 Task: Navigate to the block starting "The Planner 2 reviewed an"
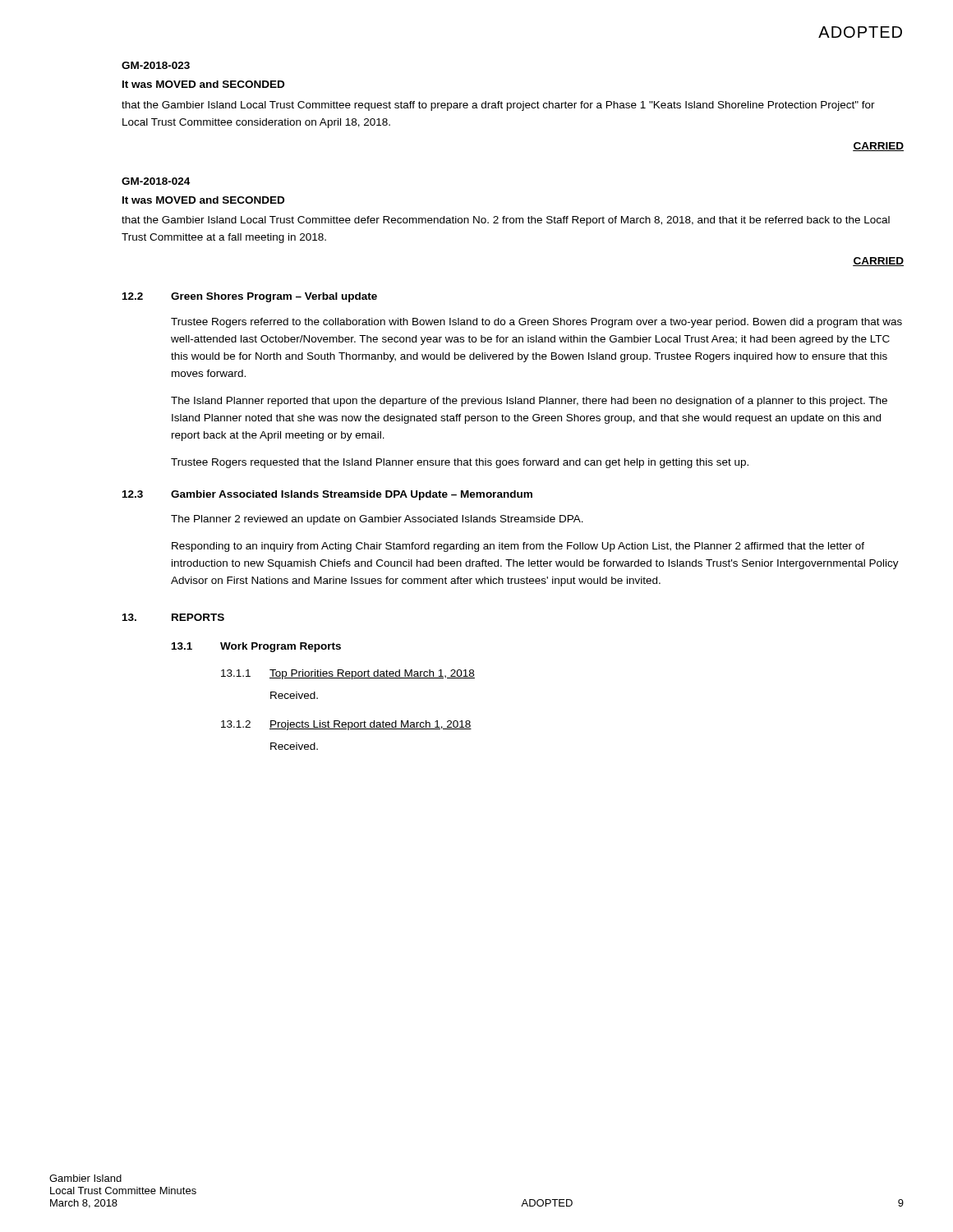537,551
